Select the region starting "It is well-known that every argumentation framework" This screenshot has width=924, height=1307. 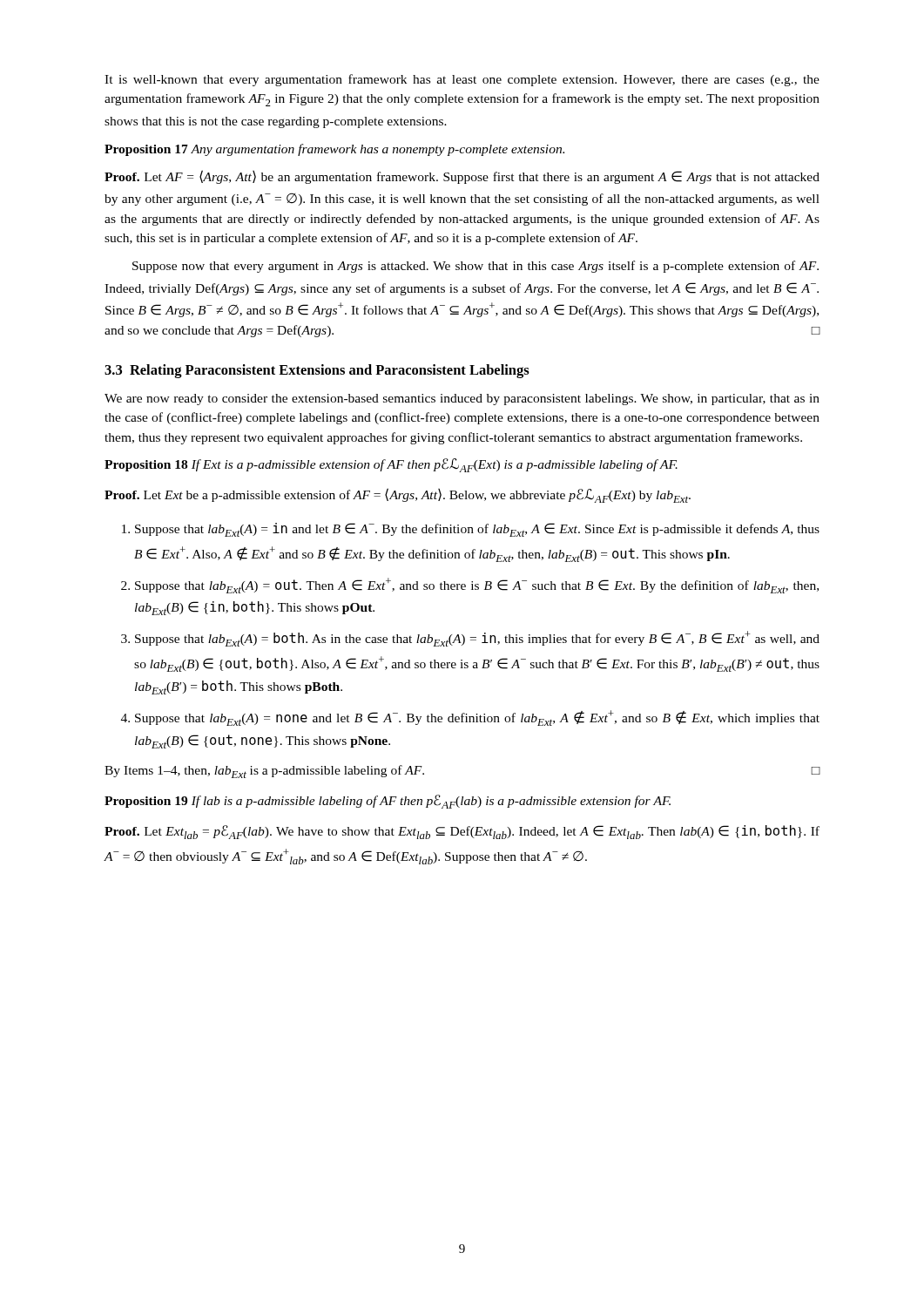coord(462,101)
